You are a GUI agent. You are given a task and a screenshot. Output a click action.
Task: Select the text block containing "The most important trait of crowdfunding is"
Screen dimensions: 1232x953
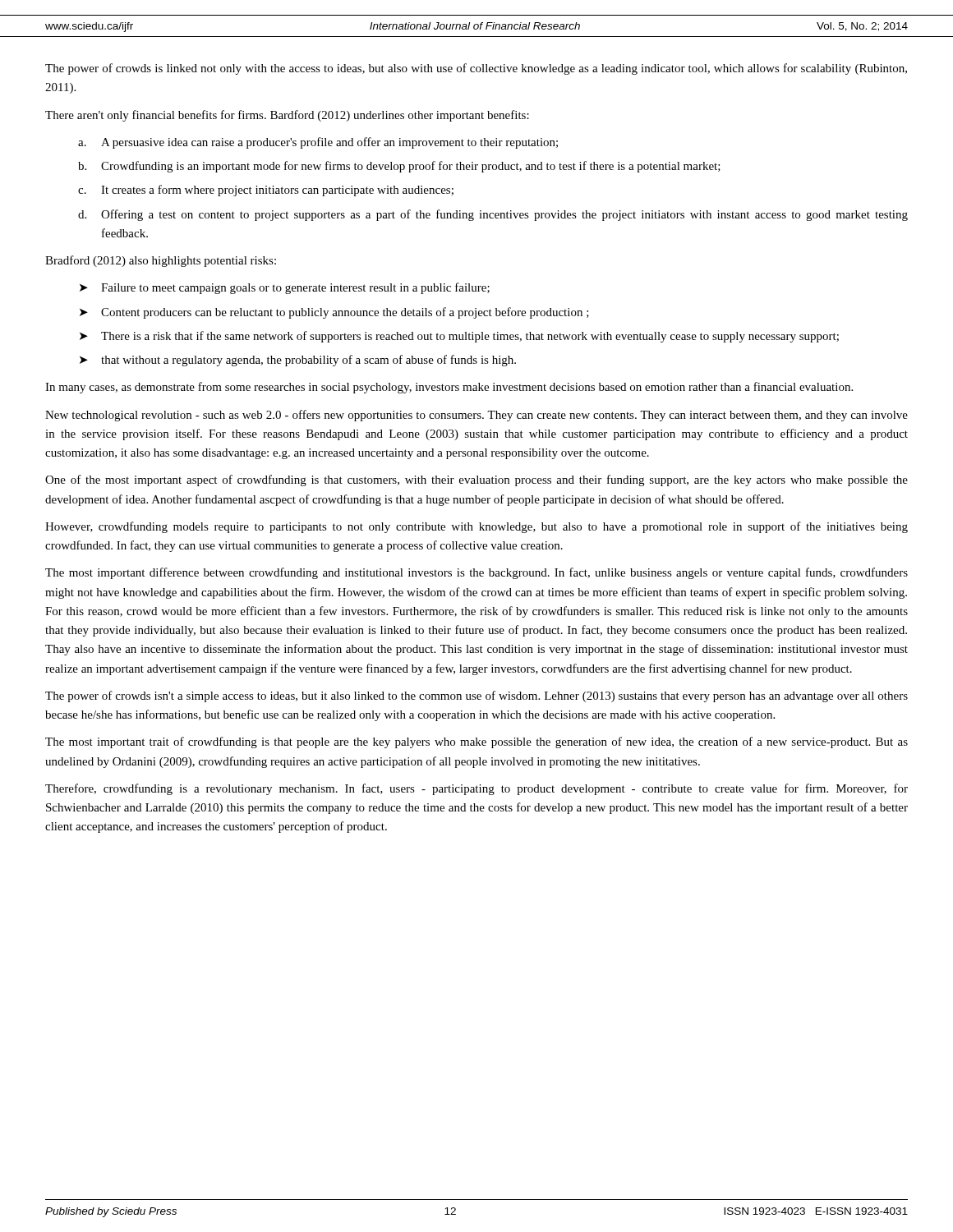[476, 751]
